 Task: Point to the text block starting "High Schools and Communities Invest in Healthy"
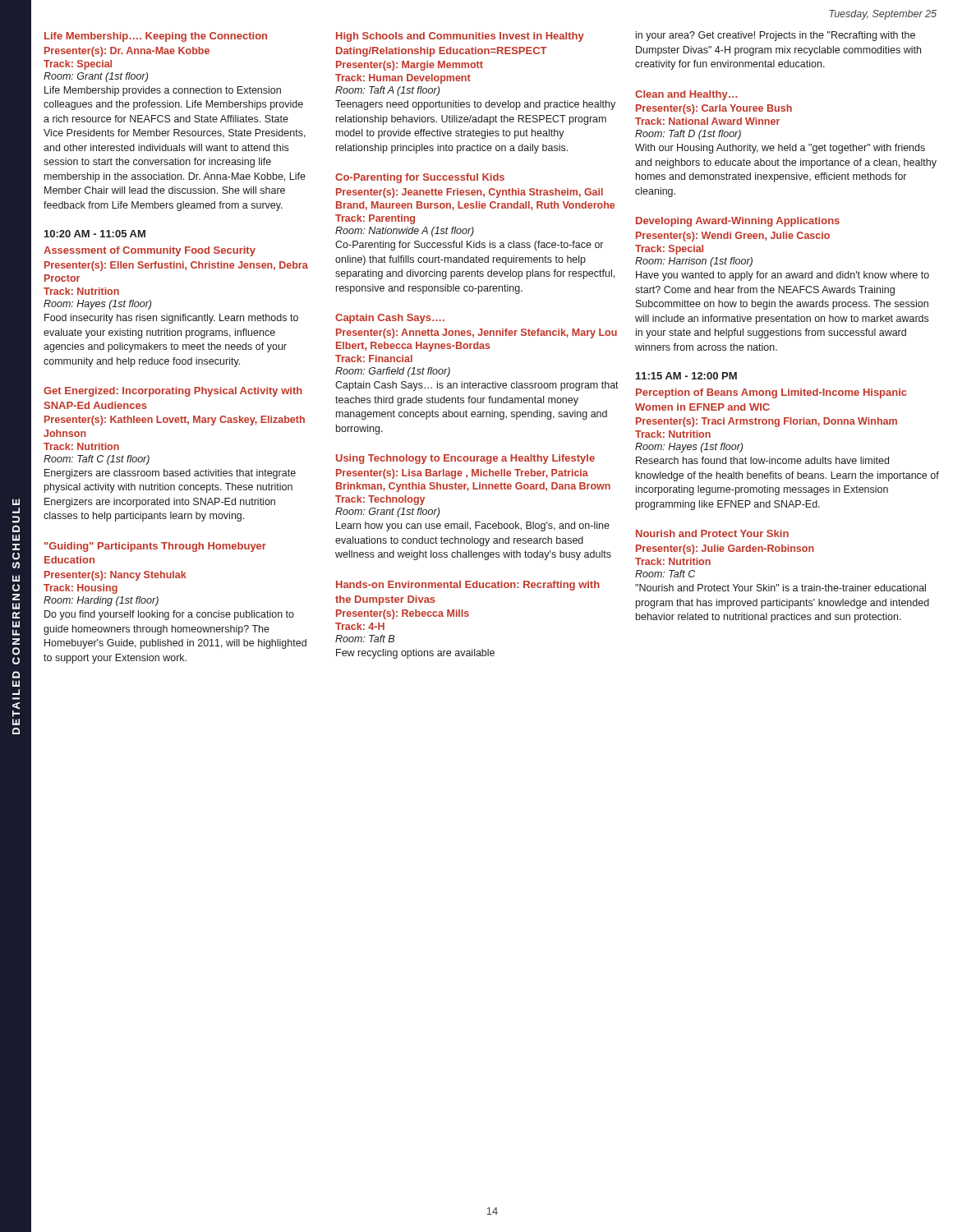[477, 92]
